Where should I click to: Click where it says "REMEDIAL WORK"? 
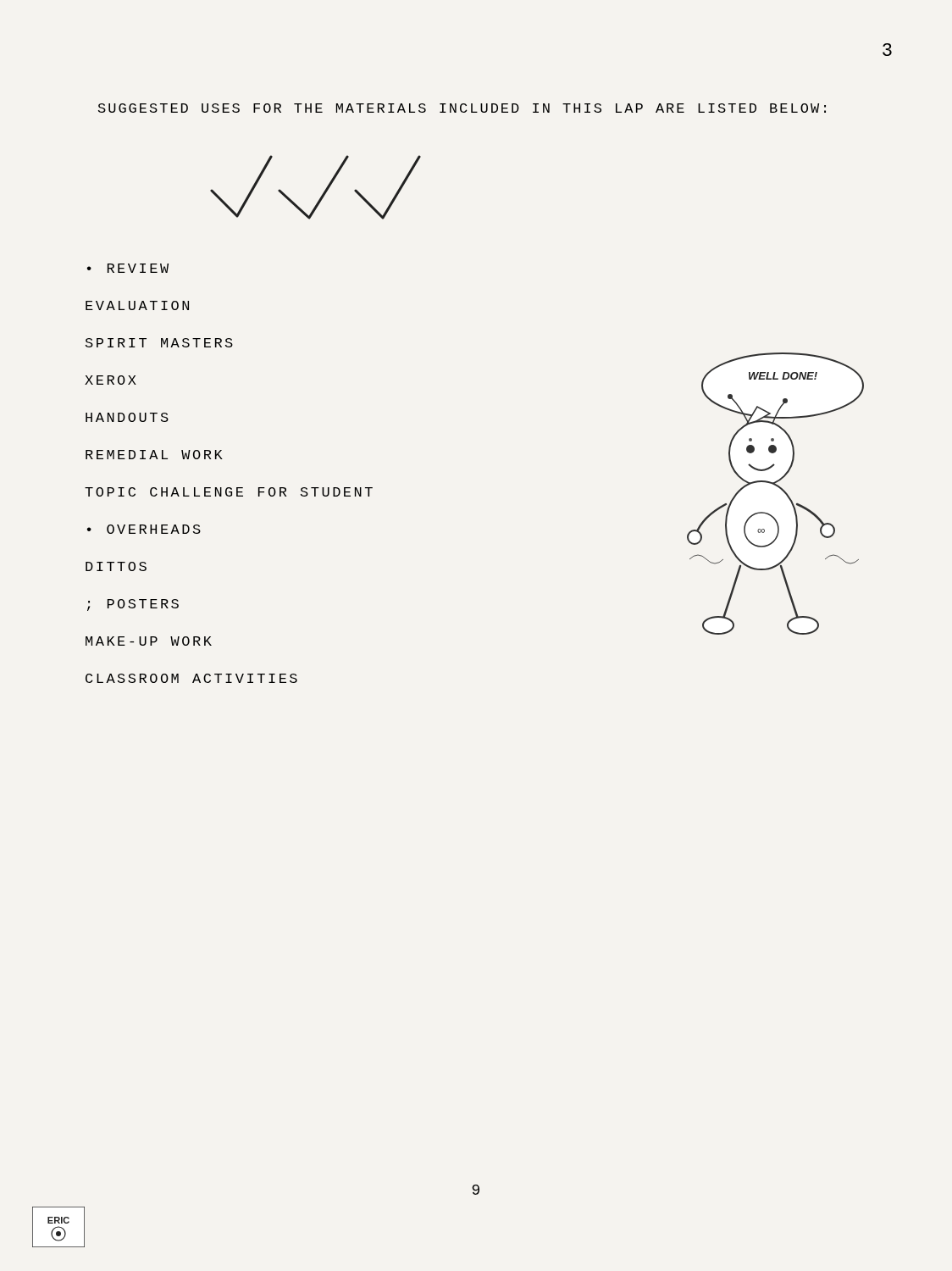(x=155, y=455)
